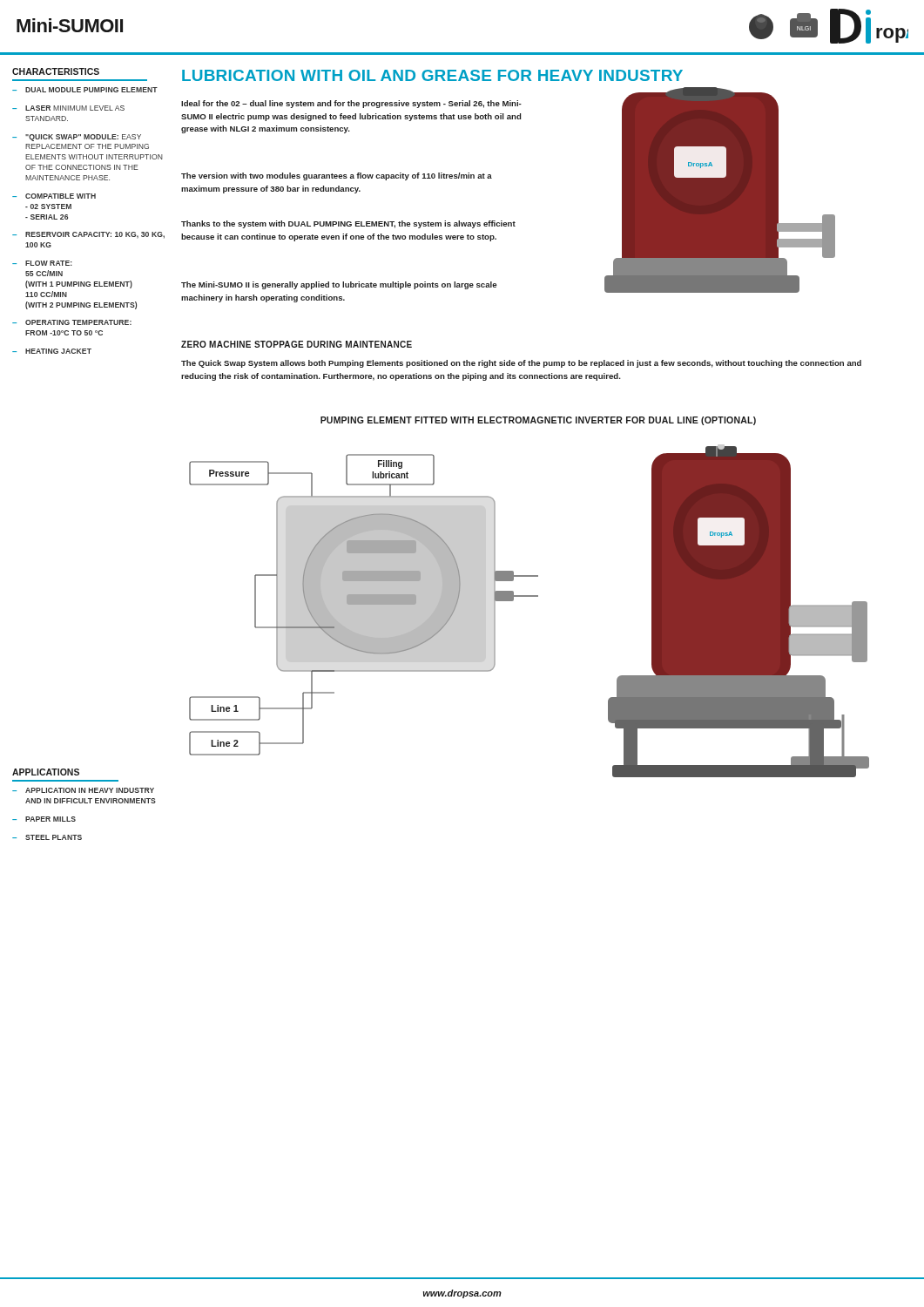Click on the title containing "Lubrication with oil and"
Image resolution: width=924 pixels, height=1307 pixels.
pyautogui.click(x=432, y=75)
